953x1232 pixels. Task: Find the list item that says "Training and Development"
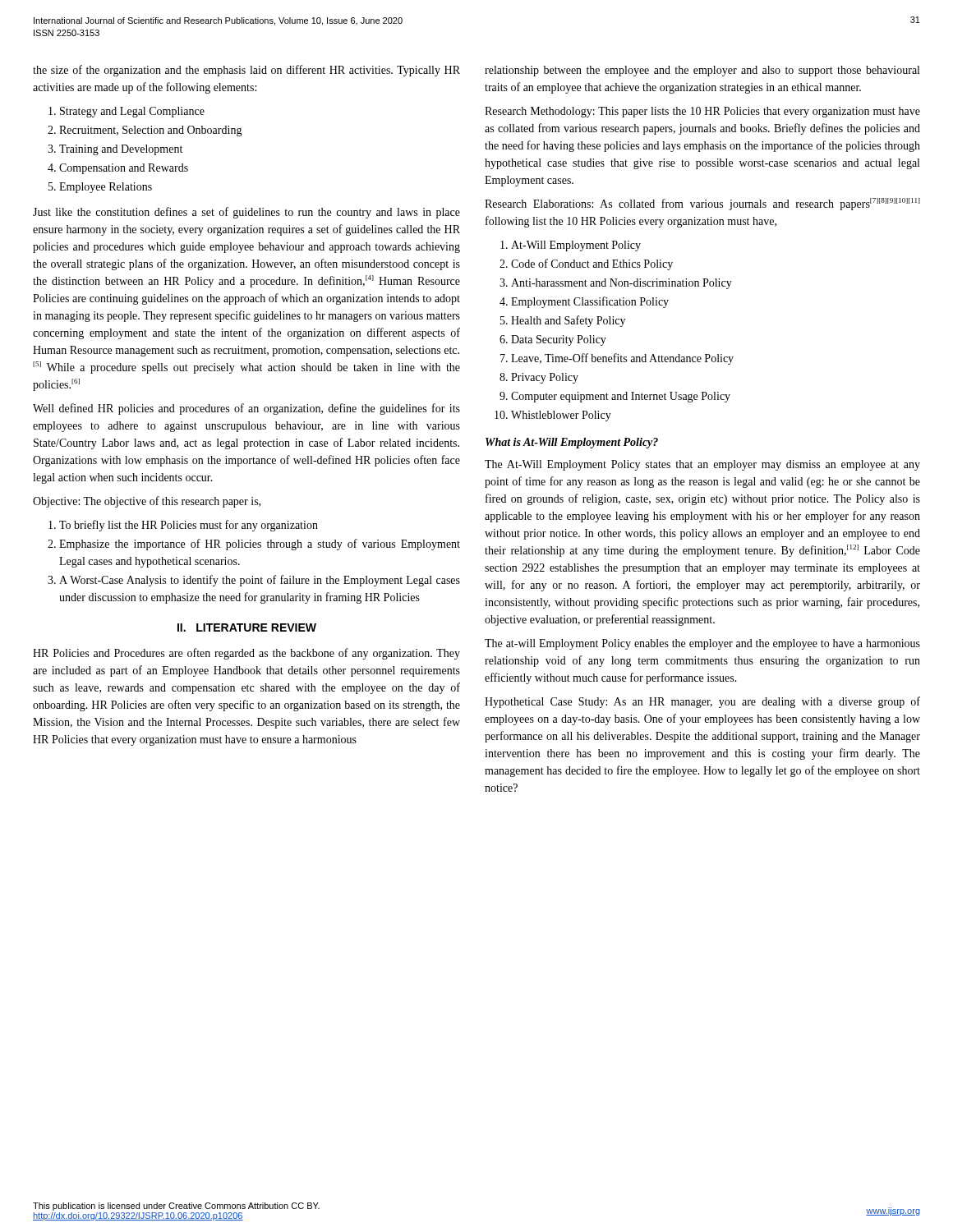pyautogui.click(x=115, y=150)
